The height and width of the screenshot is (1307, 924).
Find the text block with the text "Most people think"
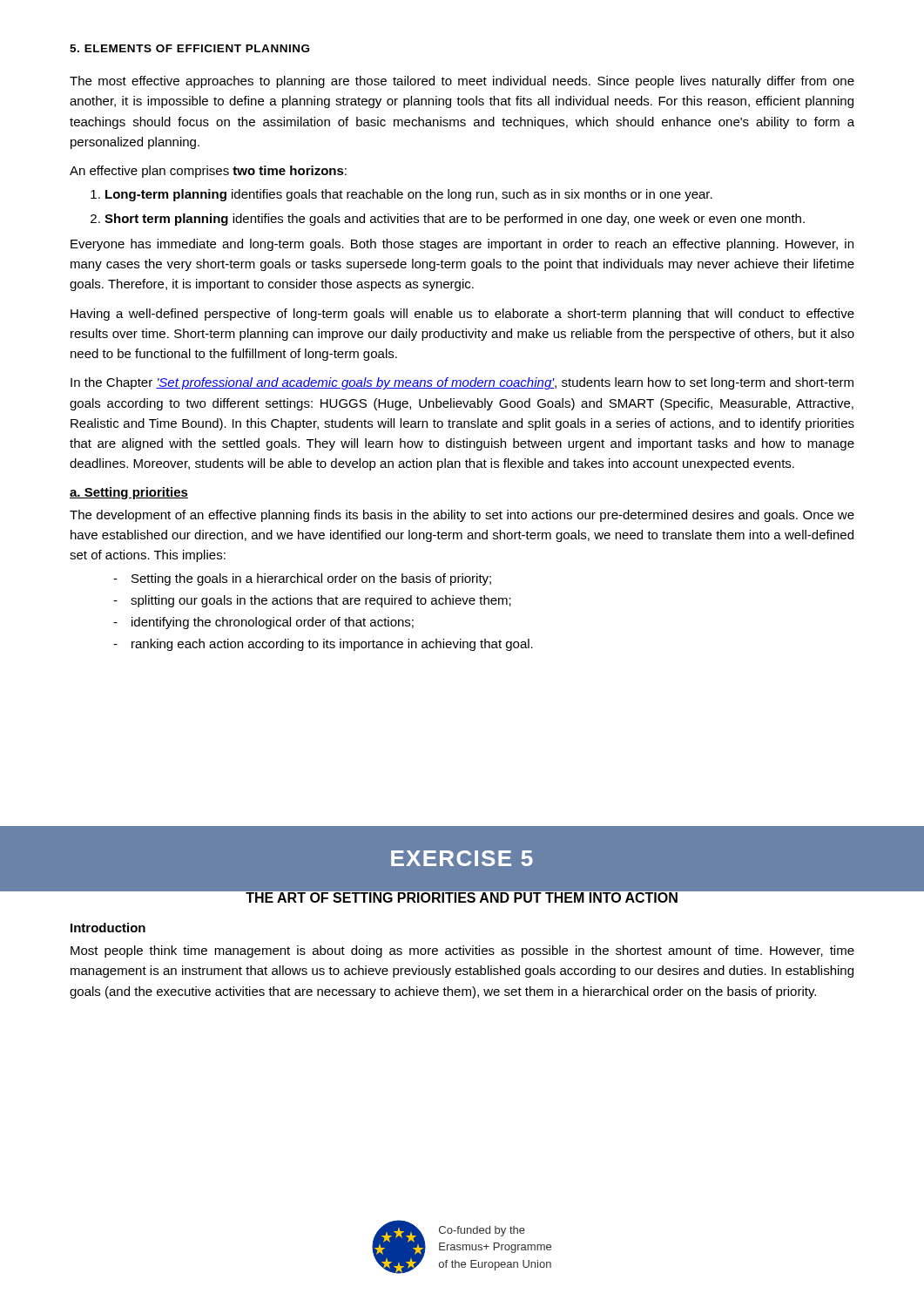tap(462, 970)
